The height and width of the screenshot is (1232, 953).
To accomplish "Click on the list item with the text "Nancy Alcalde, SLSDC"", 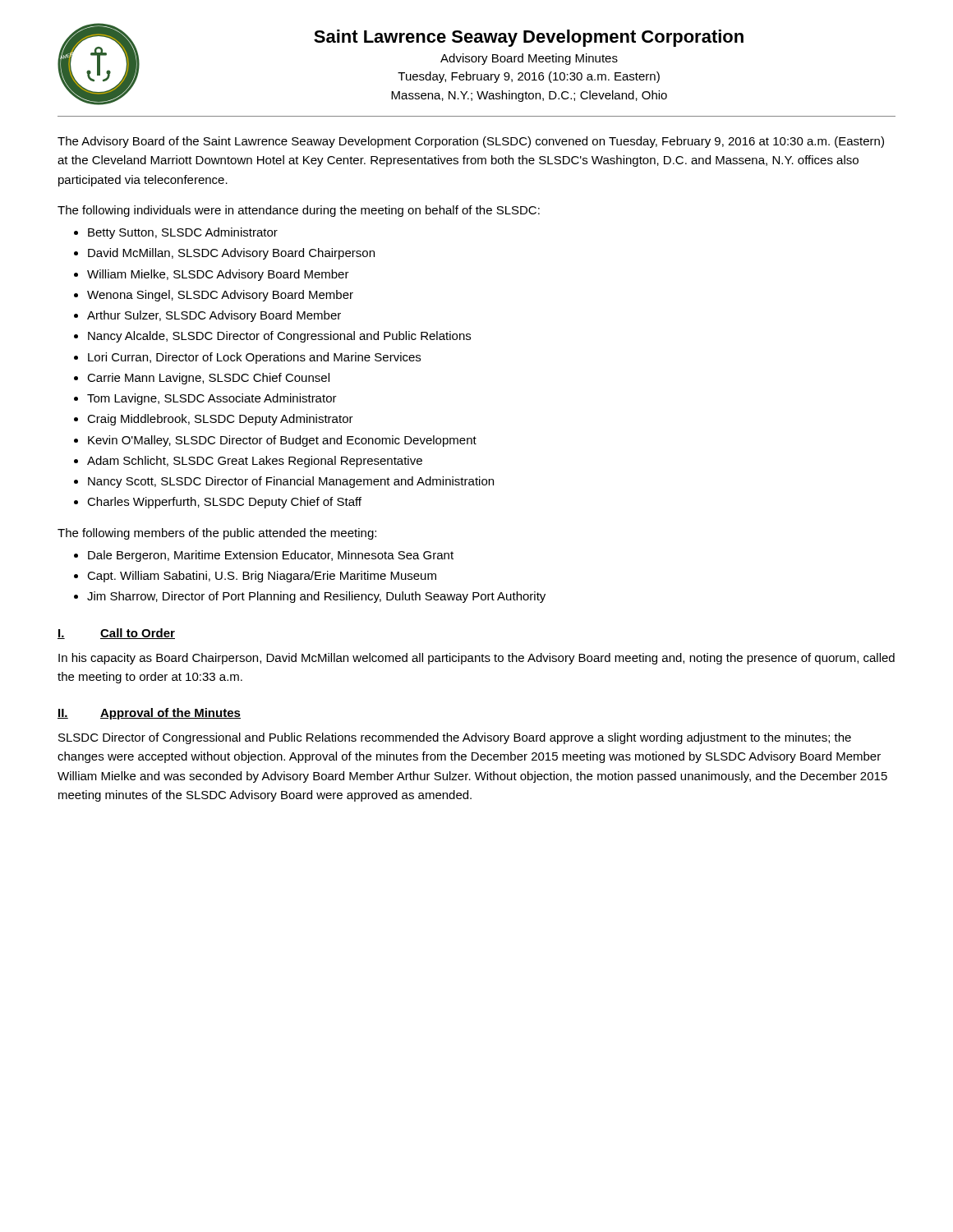I will click(279, 336).
